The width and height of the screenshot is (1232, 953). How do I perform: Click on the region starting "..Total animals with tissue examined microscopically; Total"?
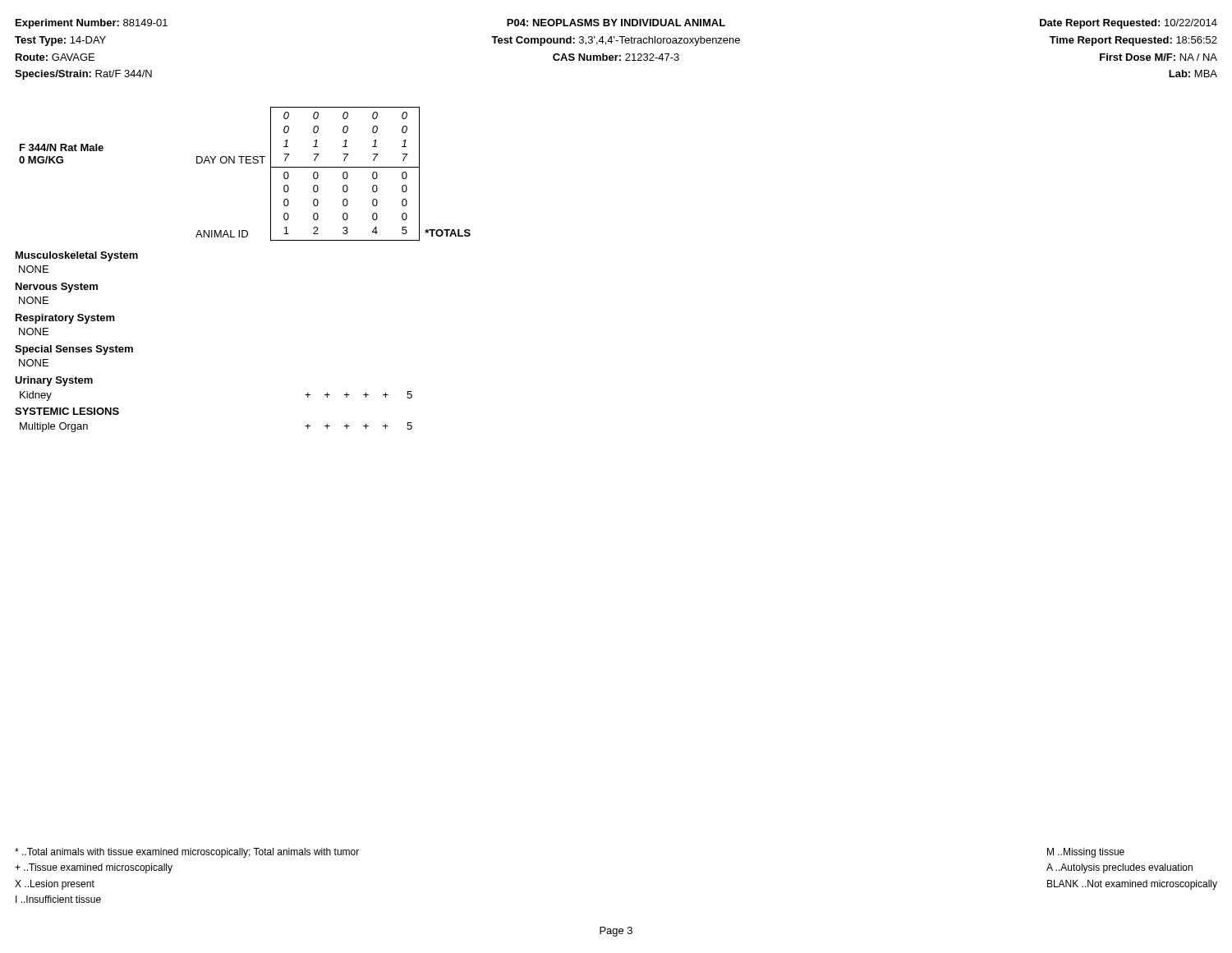(187, 853)
